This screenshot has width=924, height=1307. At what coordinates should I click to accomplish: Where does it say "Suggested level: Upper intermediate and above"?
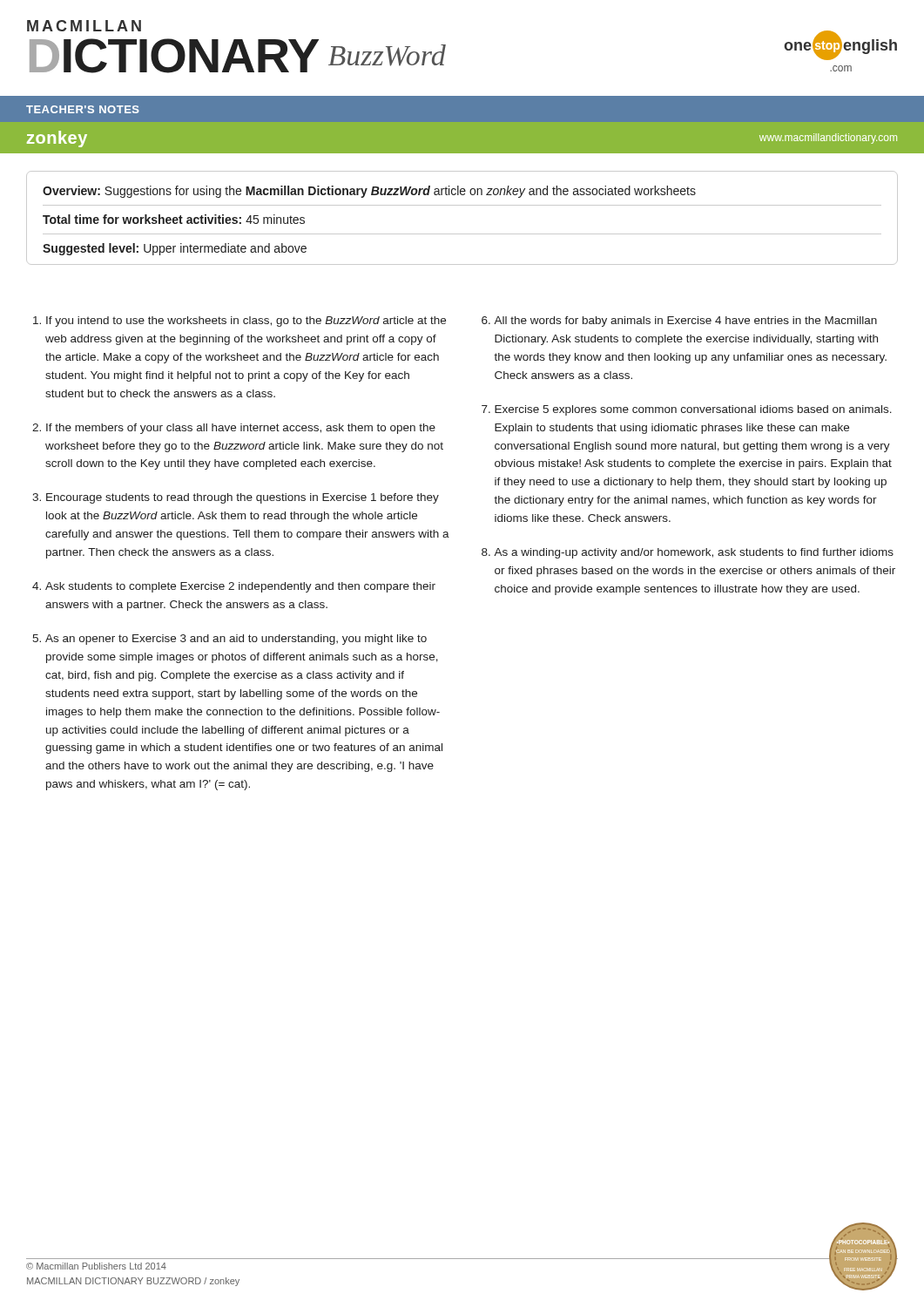coord(175,248)
